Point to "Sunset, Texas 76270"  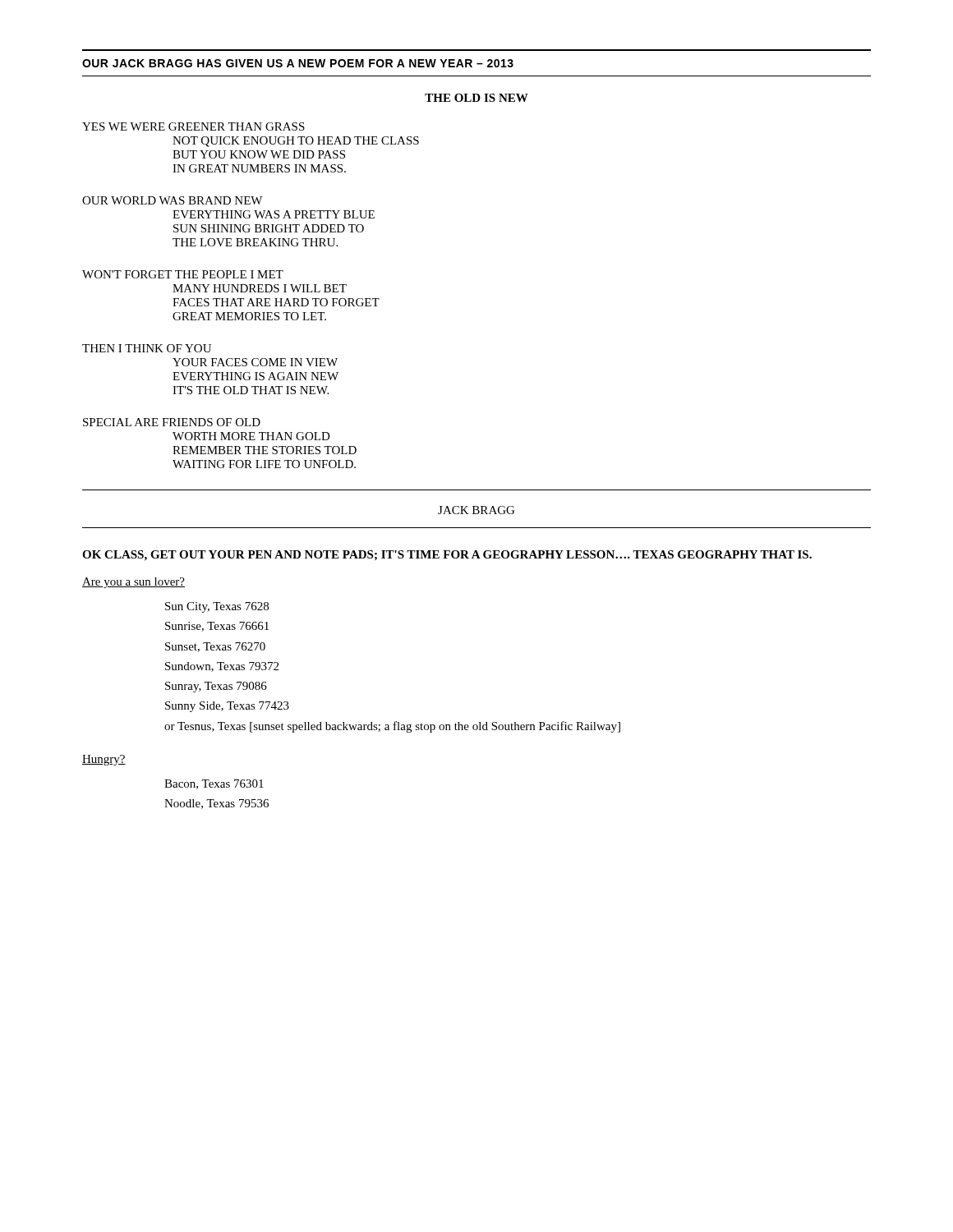click(215, 647)
